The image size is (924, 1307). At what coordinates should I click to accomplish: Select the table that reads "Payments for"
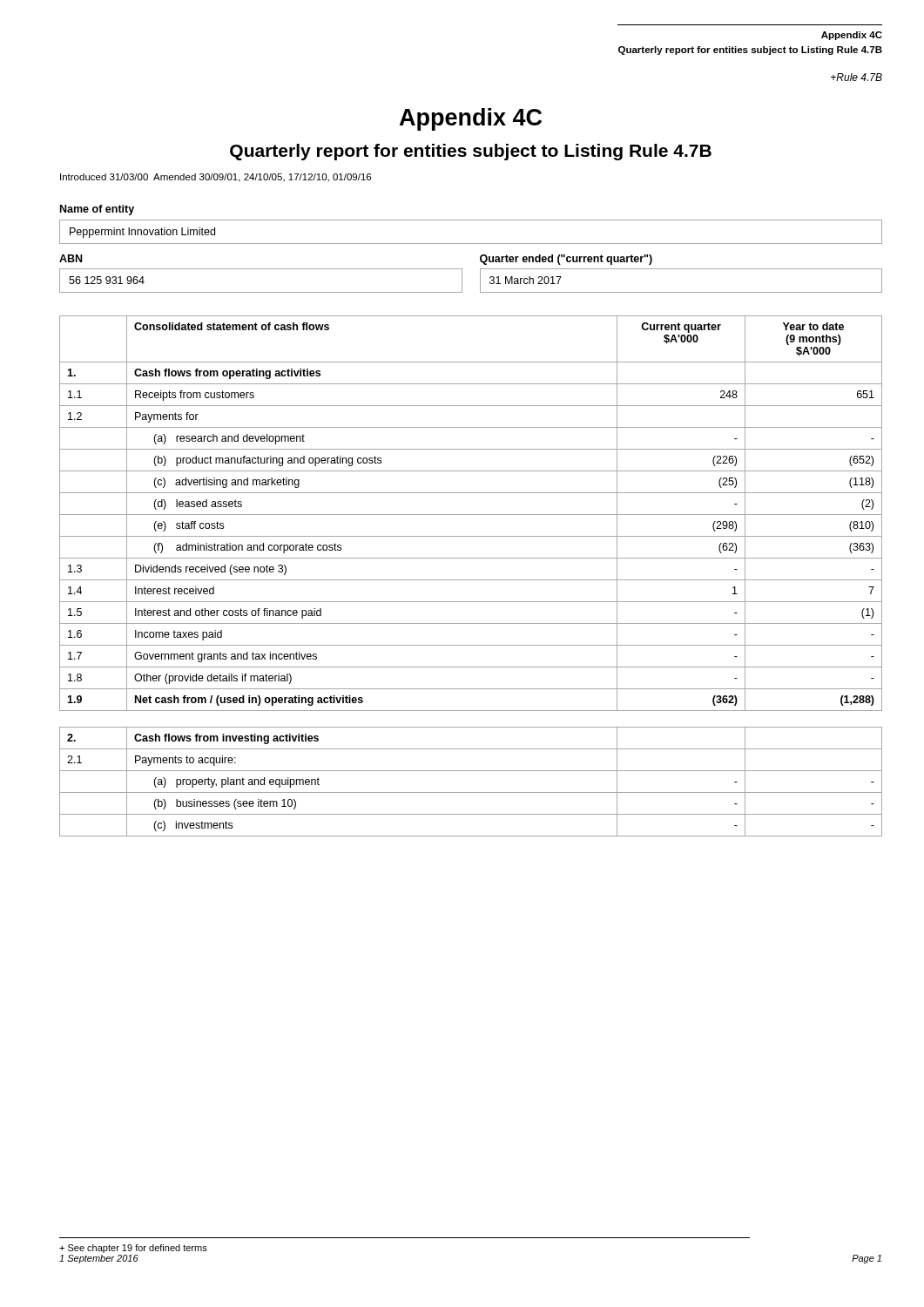[471, 513]
